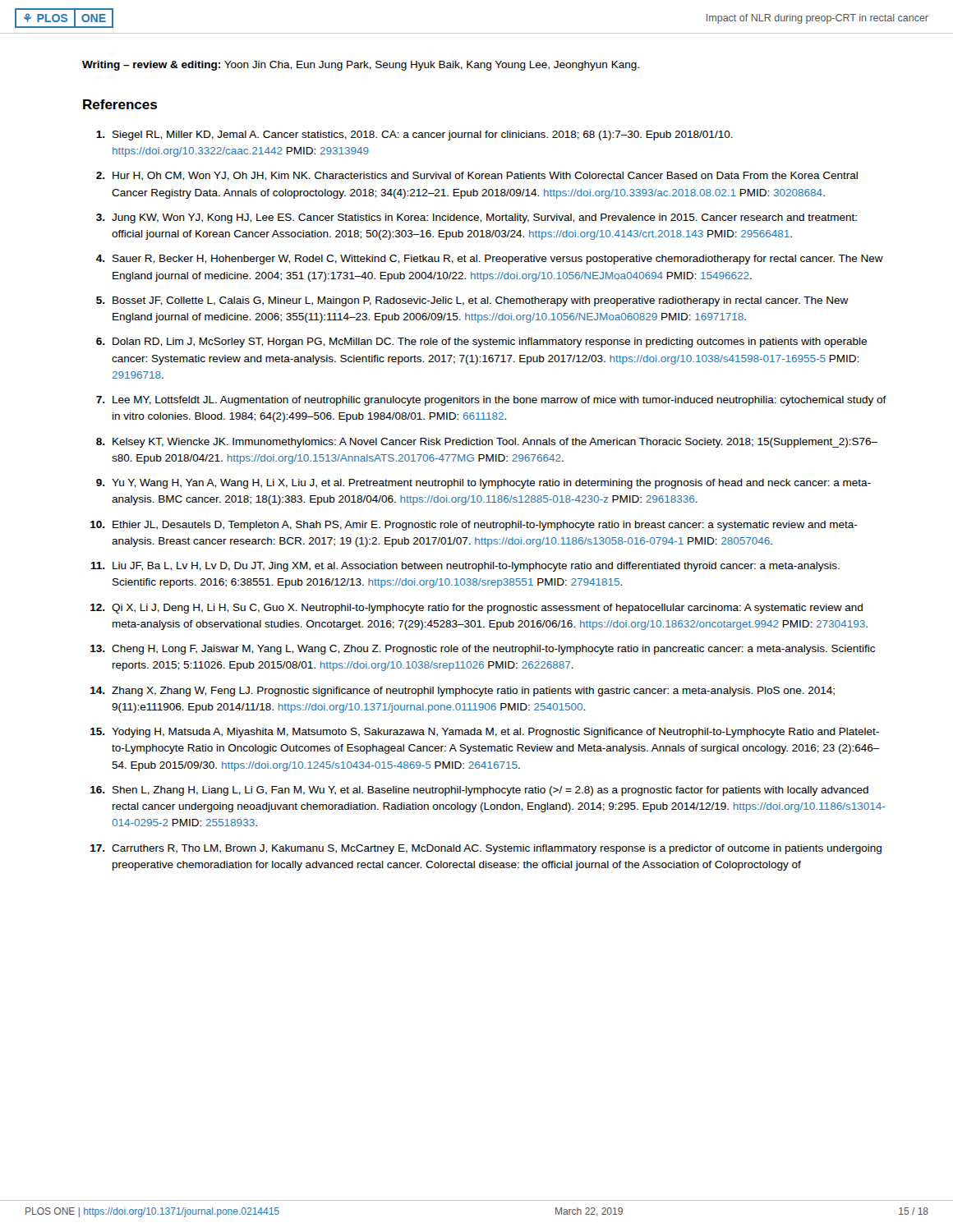Viewport: 953px width, 1232px height.
Task: Navigate to the block starting "16. Shen L, Zhang"
Action: (x=485, y=807)
